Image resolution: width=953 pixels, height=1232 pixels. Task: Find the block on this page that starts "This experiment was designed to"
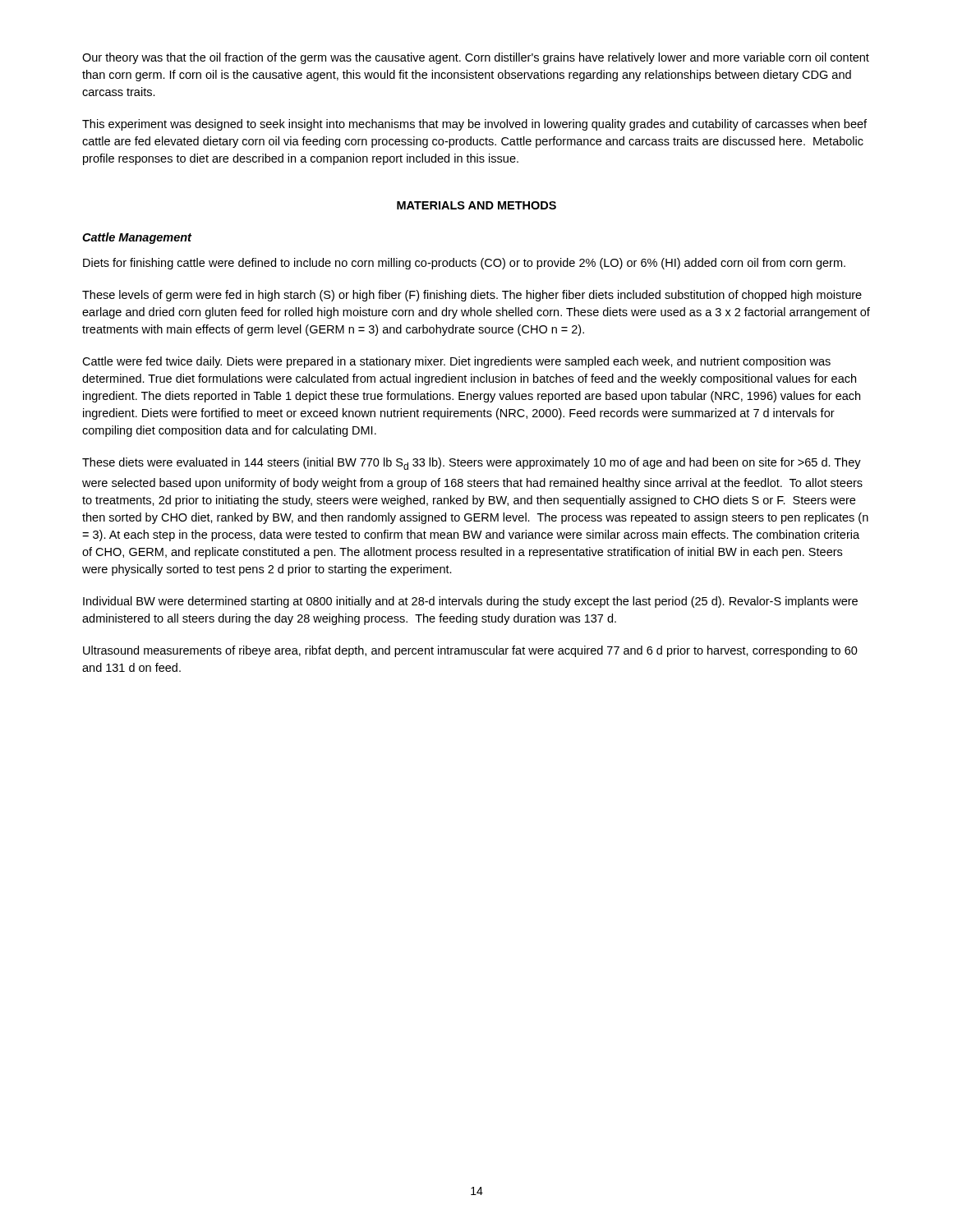tap(474, 141)
